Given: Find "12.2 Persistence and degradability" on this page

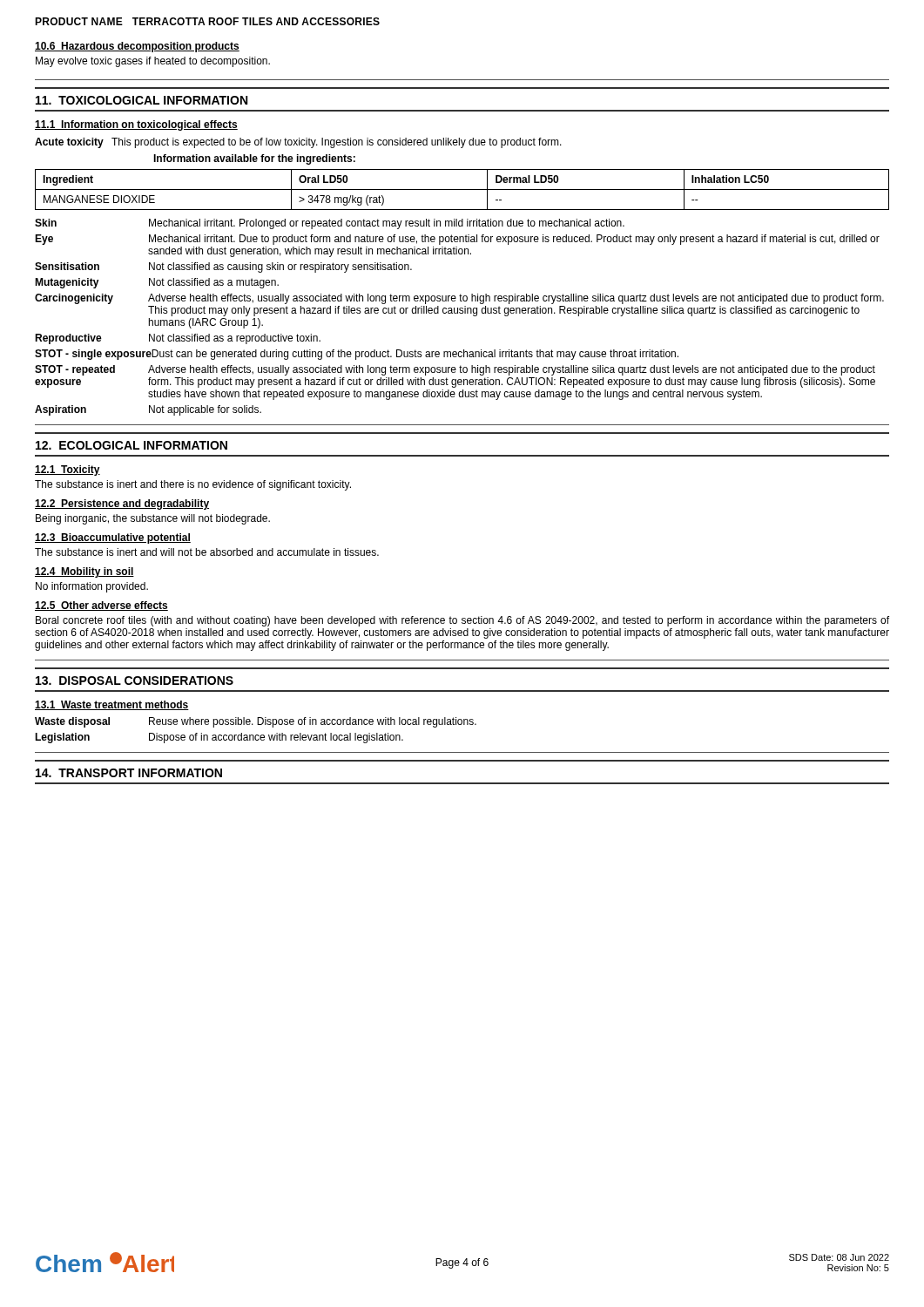Looking at the screenshot, I should 122,504.
